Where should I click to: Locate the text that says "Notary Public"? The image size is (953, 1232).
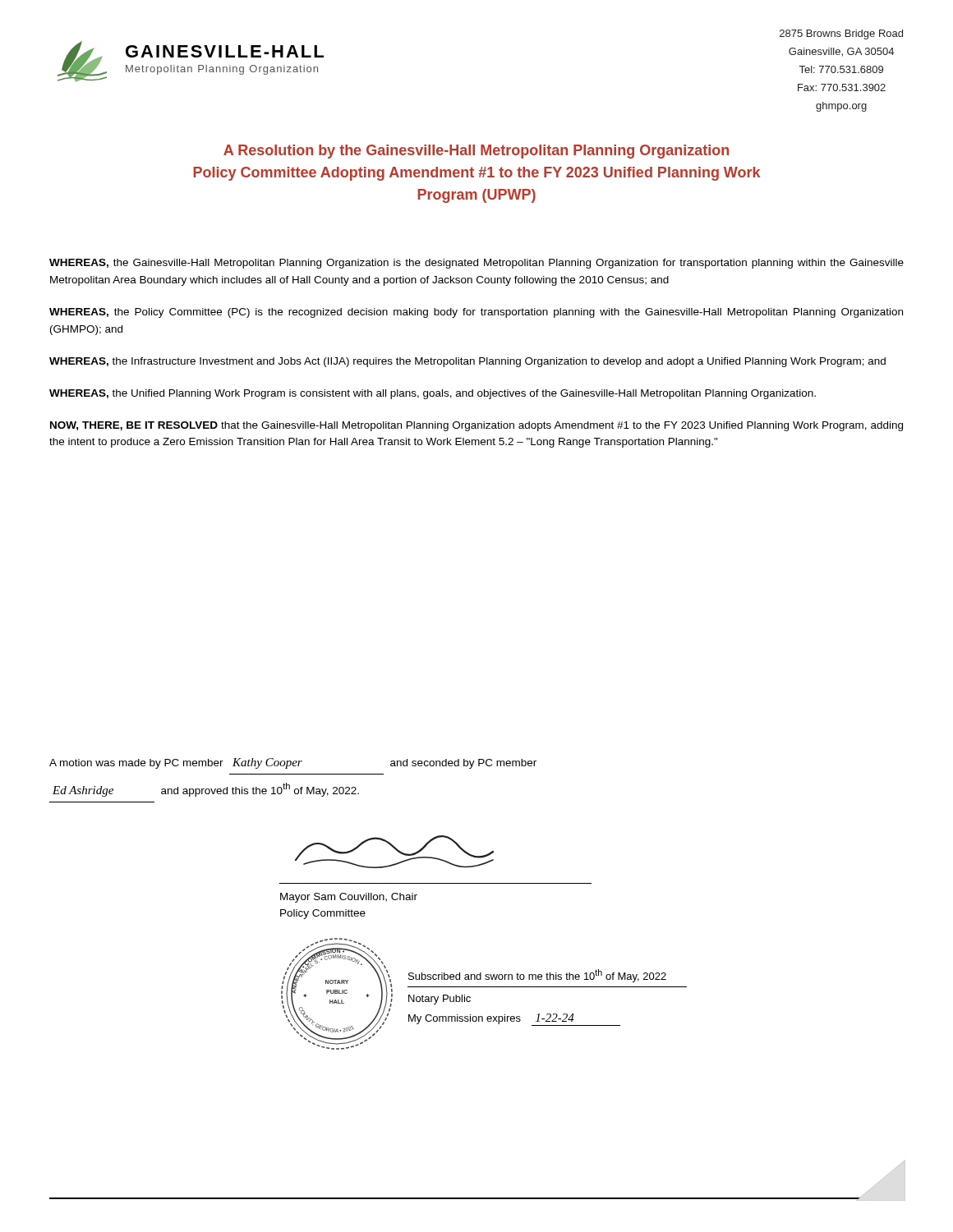coord(439,998)
